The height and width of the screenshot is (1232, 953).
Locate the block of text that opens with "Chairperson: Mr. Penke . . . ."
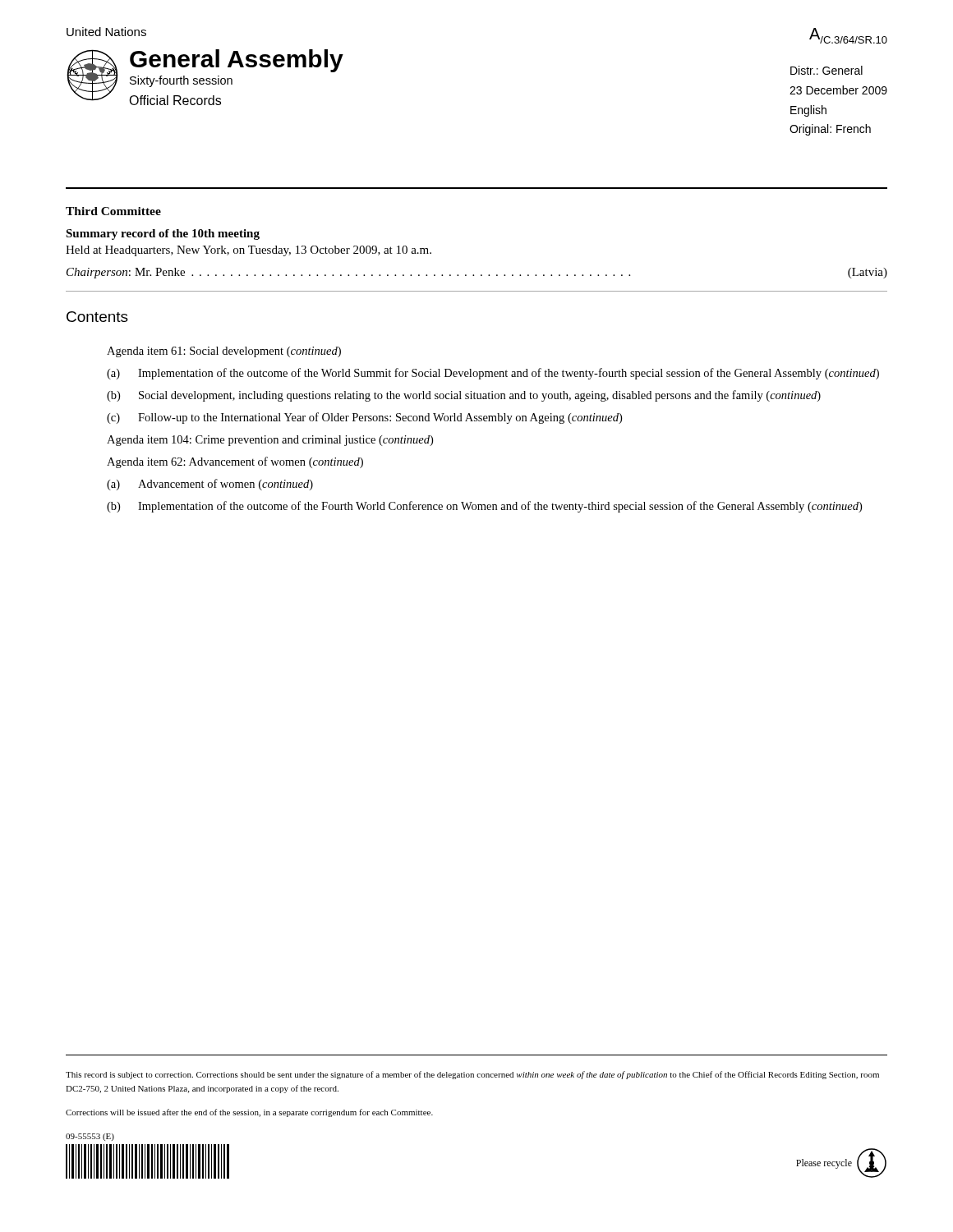click(x=476, y=272)
